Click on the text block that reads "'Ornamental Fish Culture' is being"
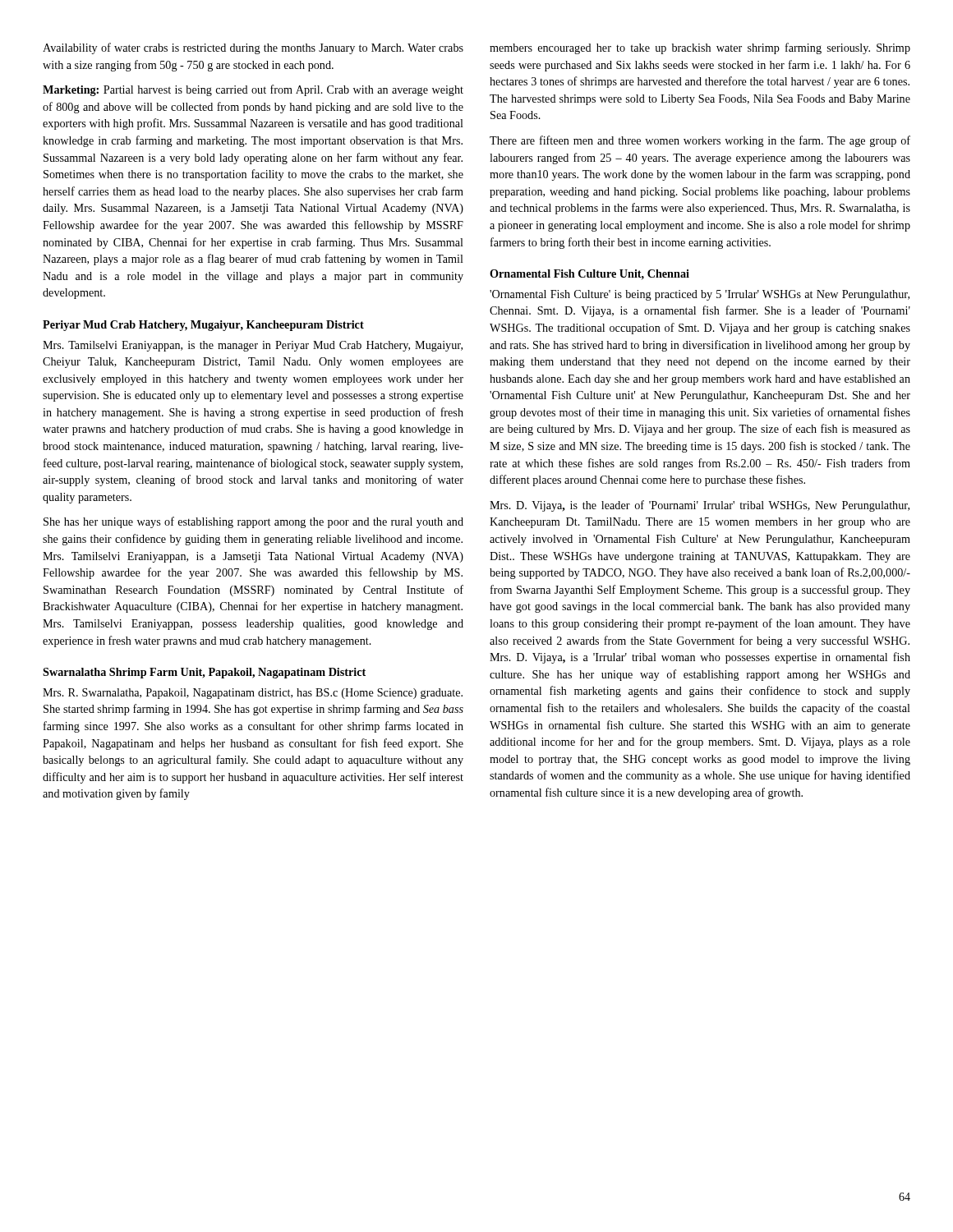Image resolution: width=953 pixels, height=1232 pixels. 700,543
